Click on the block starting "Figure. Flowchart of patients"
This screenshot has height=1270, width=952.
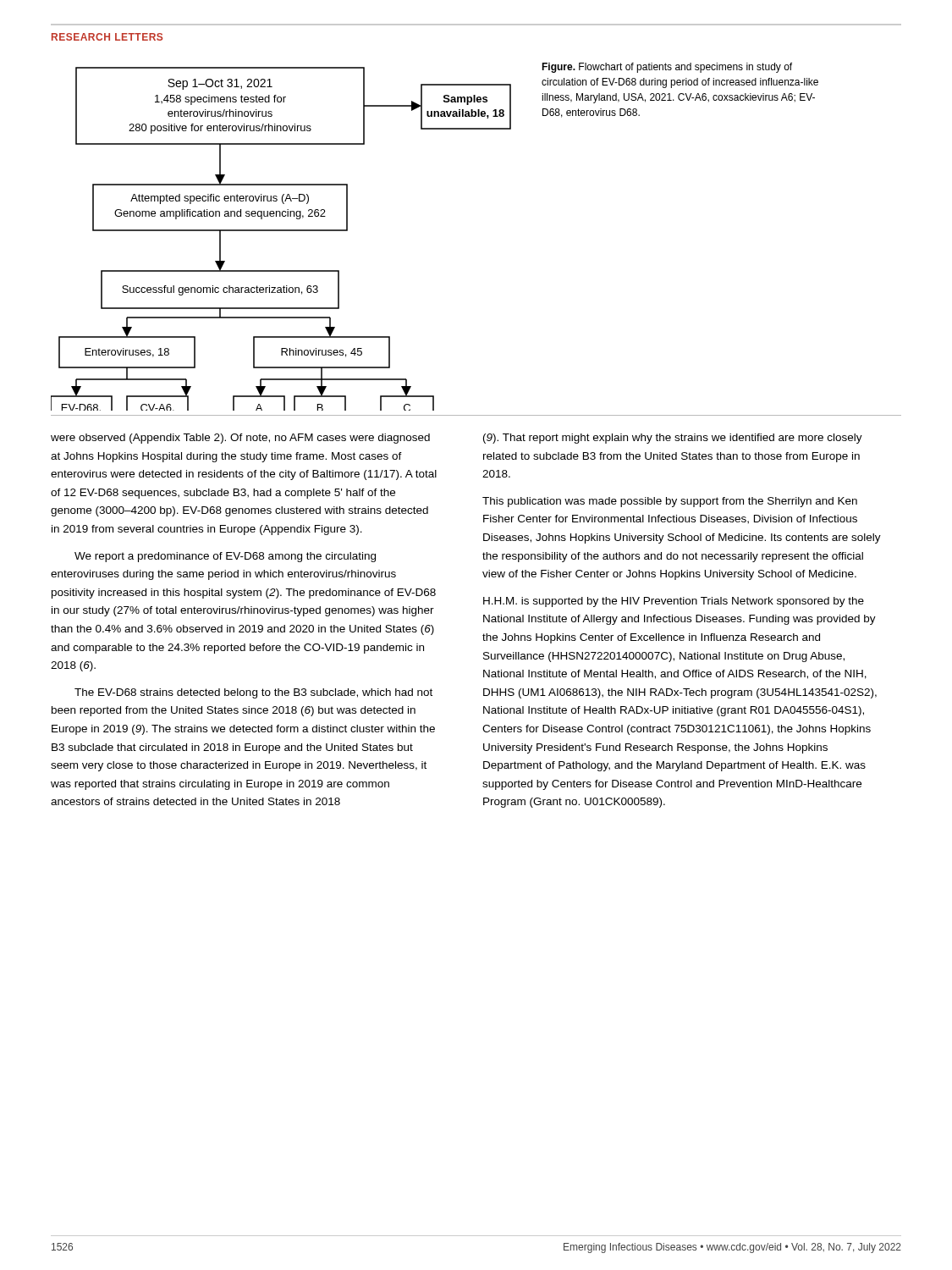pyautogui.click(x=680, y=90)
